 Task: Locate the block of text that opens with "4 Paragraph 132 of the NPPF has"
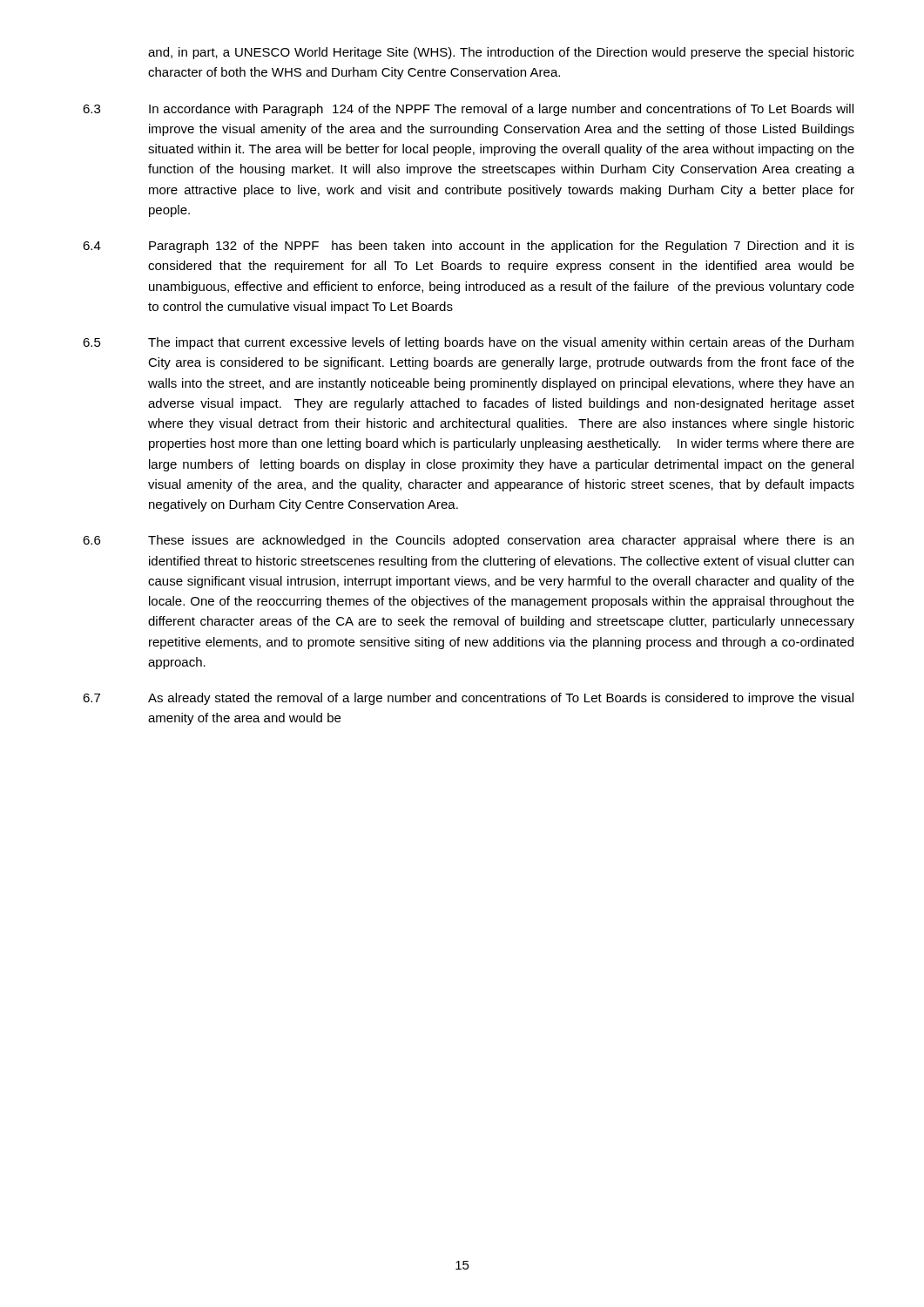[469, 276]
